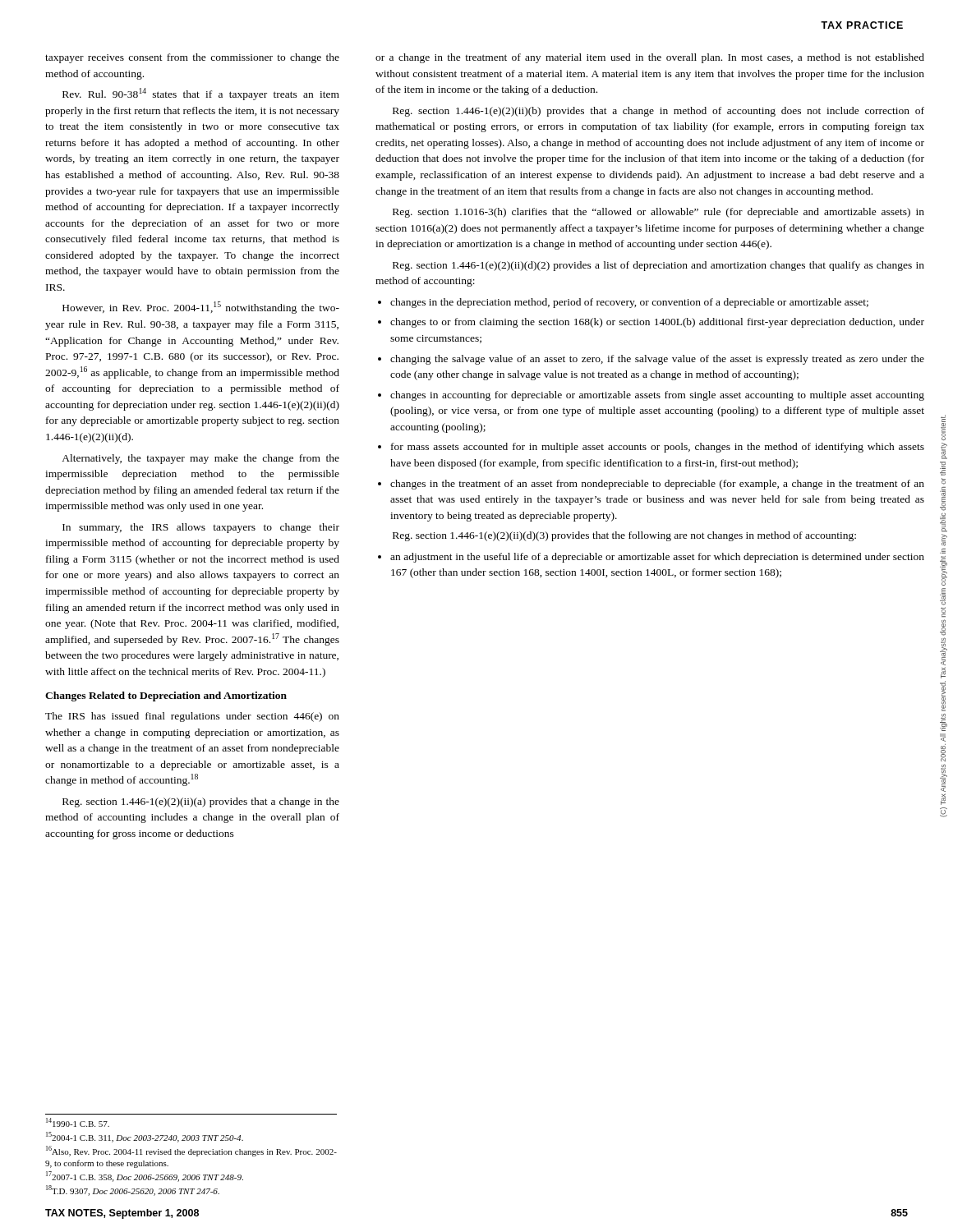Screen dimensions: 1232x953
Task: Select the passage starting "or a change"
Action: click(650, 169)
